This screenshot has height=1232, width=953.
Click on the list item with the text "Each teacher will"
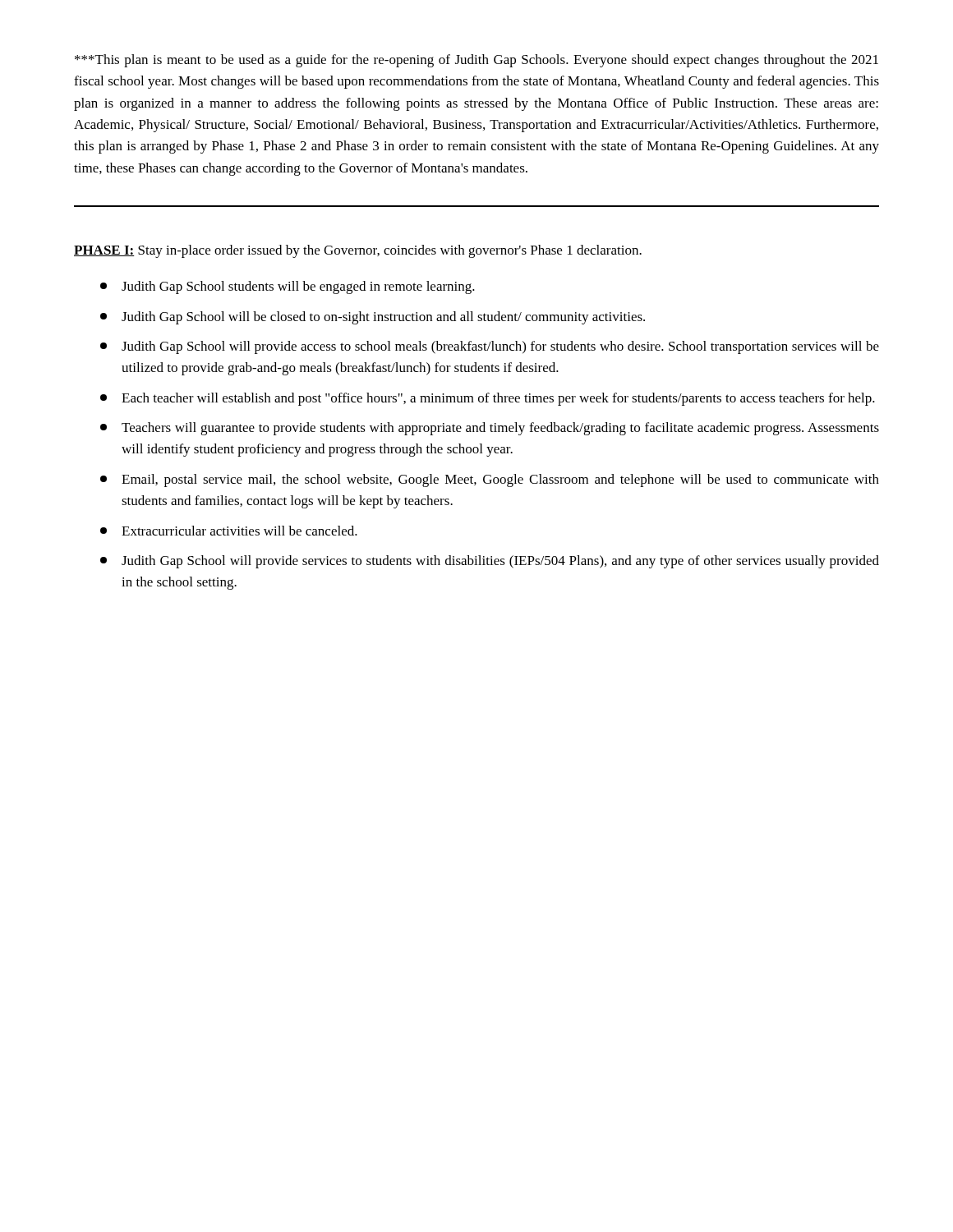[499, 398]
